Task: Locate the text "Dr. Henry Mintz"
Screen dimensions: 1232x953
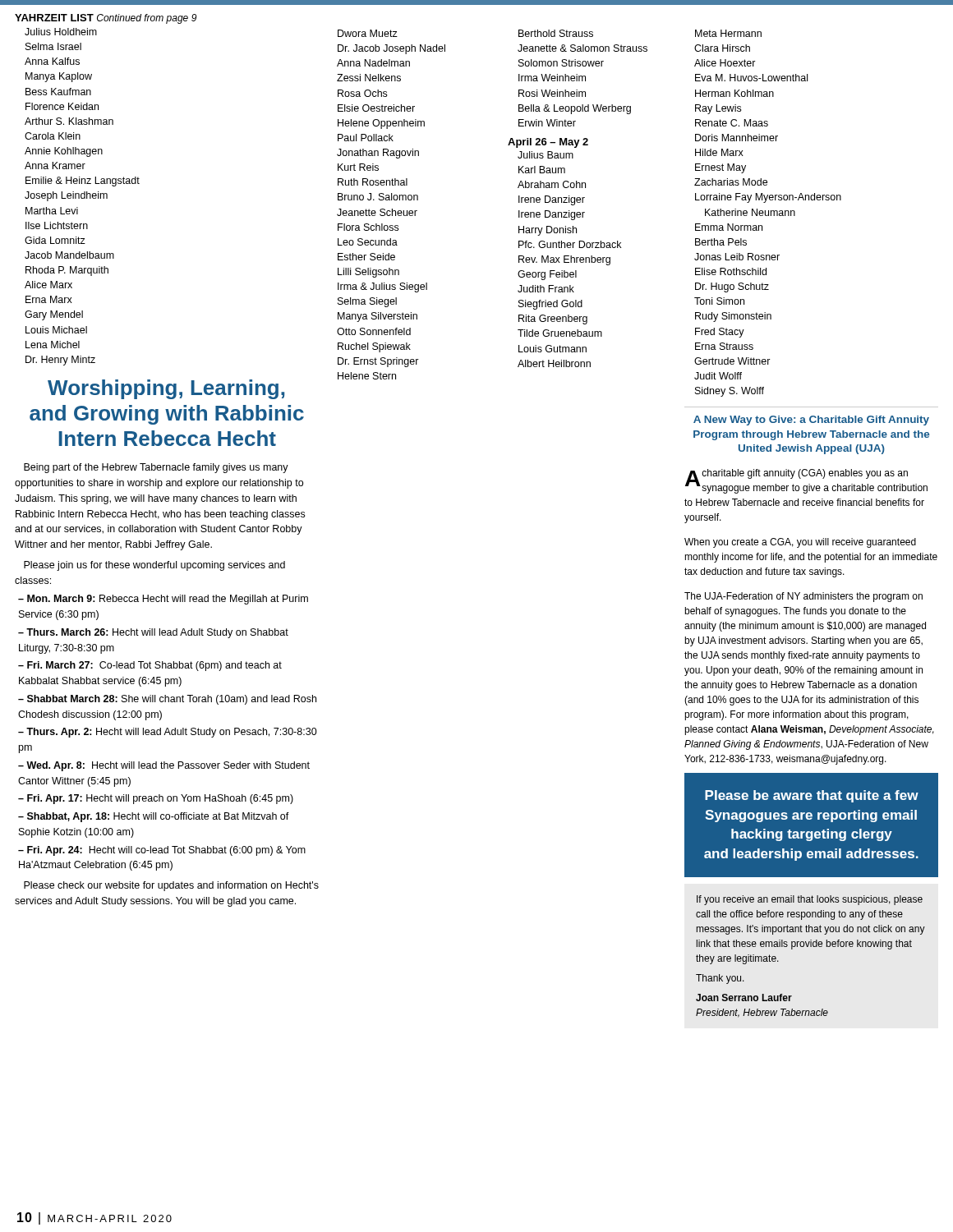Action: click(60, 360)
